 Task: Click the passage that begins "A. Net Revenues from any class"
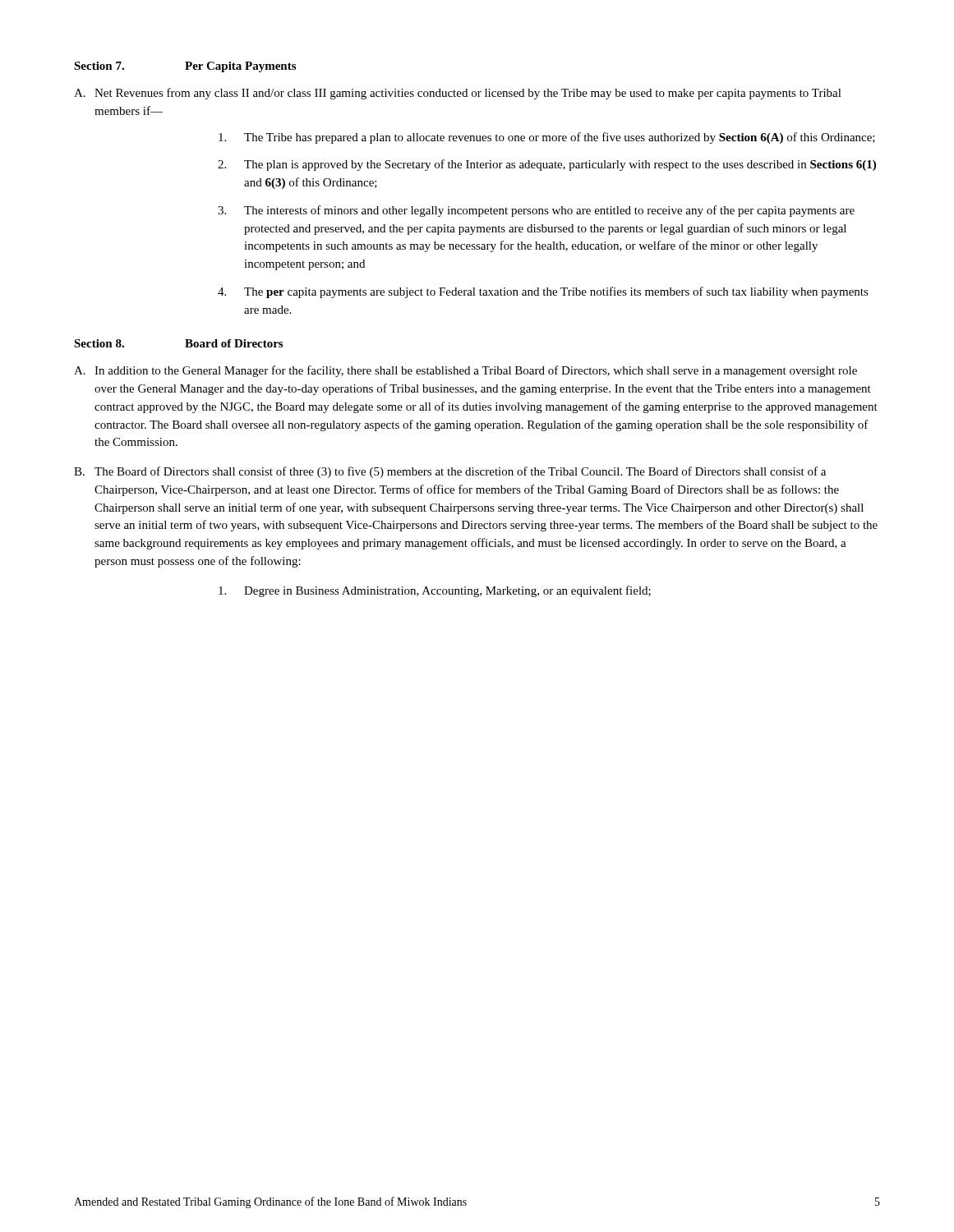pos(477,103)
